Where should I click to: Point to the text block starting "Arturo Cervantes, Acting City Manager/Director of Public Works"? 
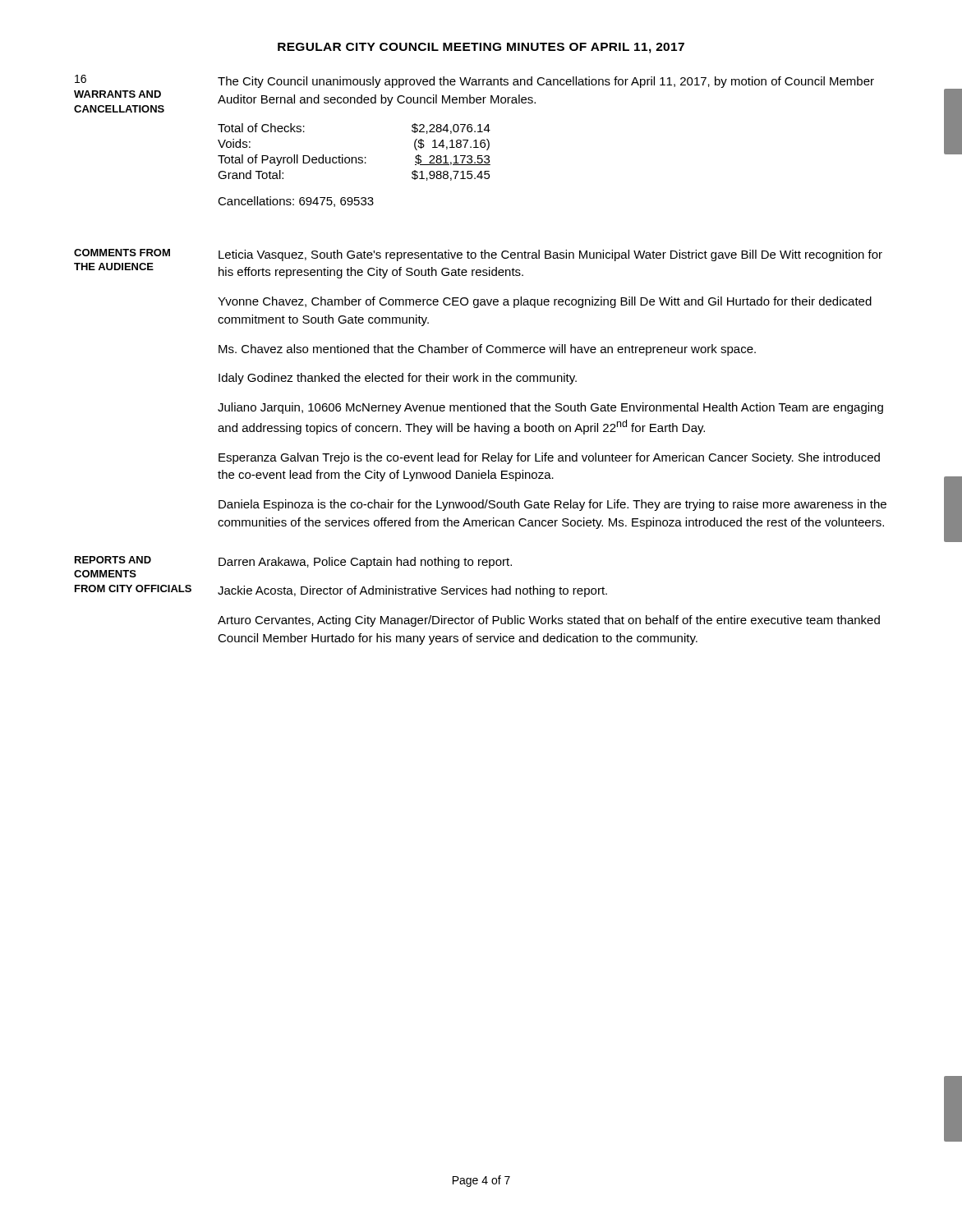(x=549, y=629)
